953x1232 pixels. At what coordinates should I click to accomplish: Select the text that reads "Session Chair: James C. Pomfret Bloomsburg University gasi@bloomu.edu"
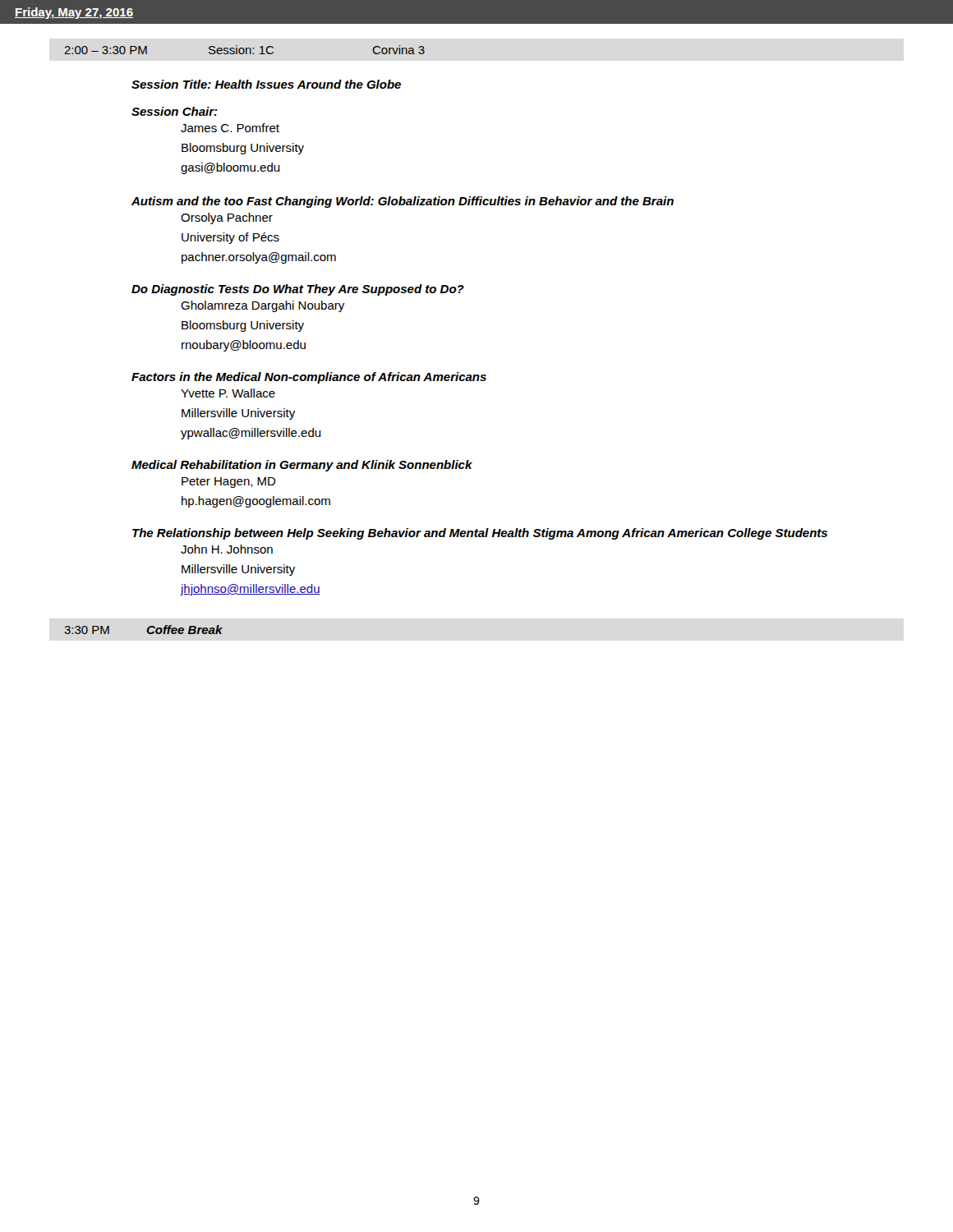tap(175, 111)
